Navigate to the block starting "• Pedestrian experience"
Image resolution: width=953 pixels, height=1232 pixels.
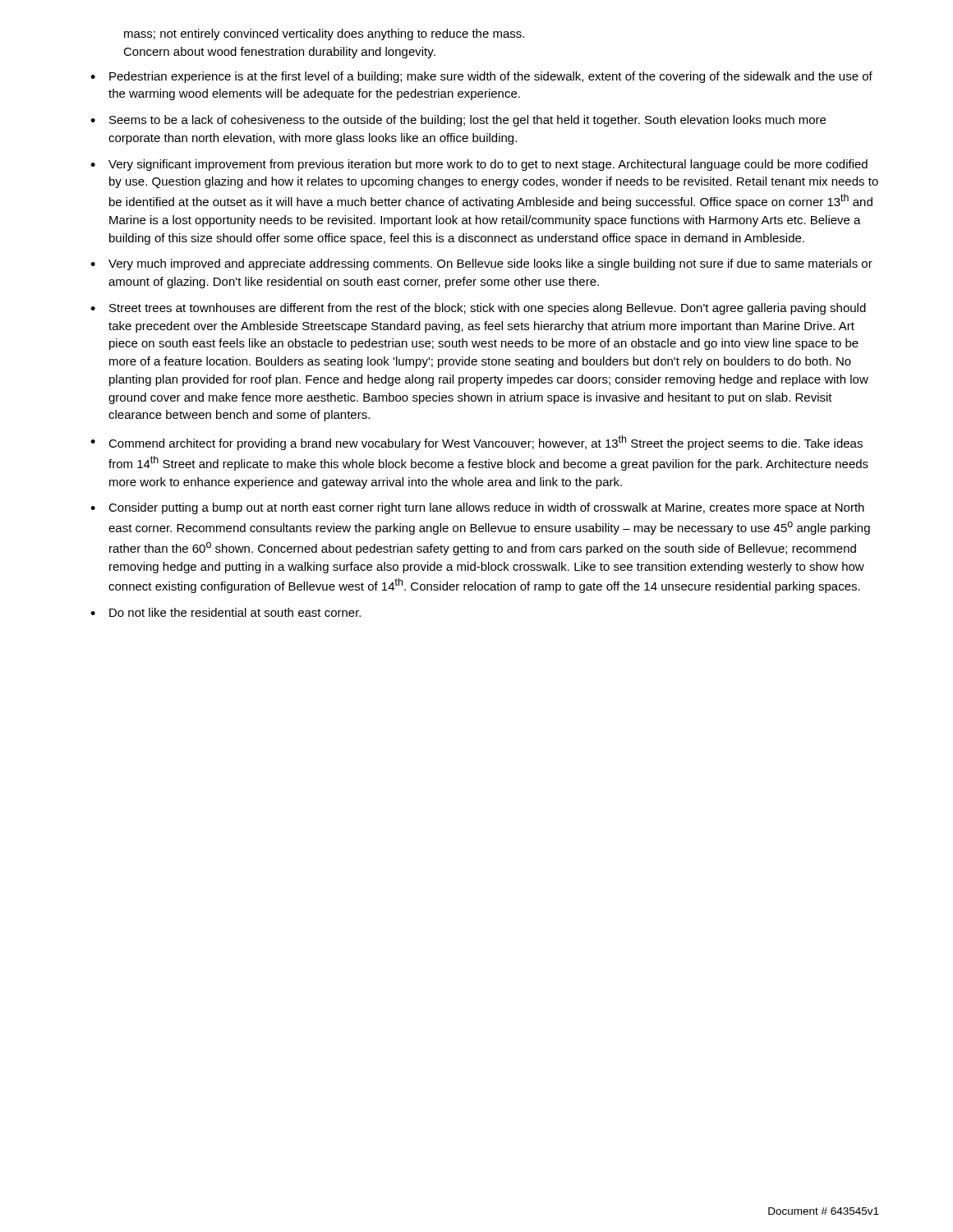click(485, 85)
